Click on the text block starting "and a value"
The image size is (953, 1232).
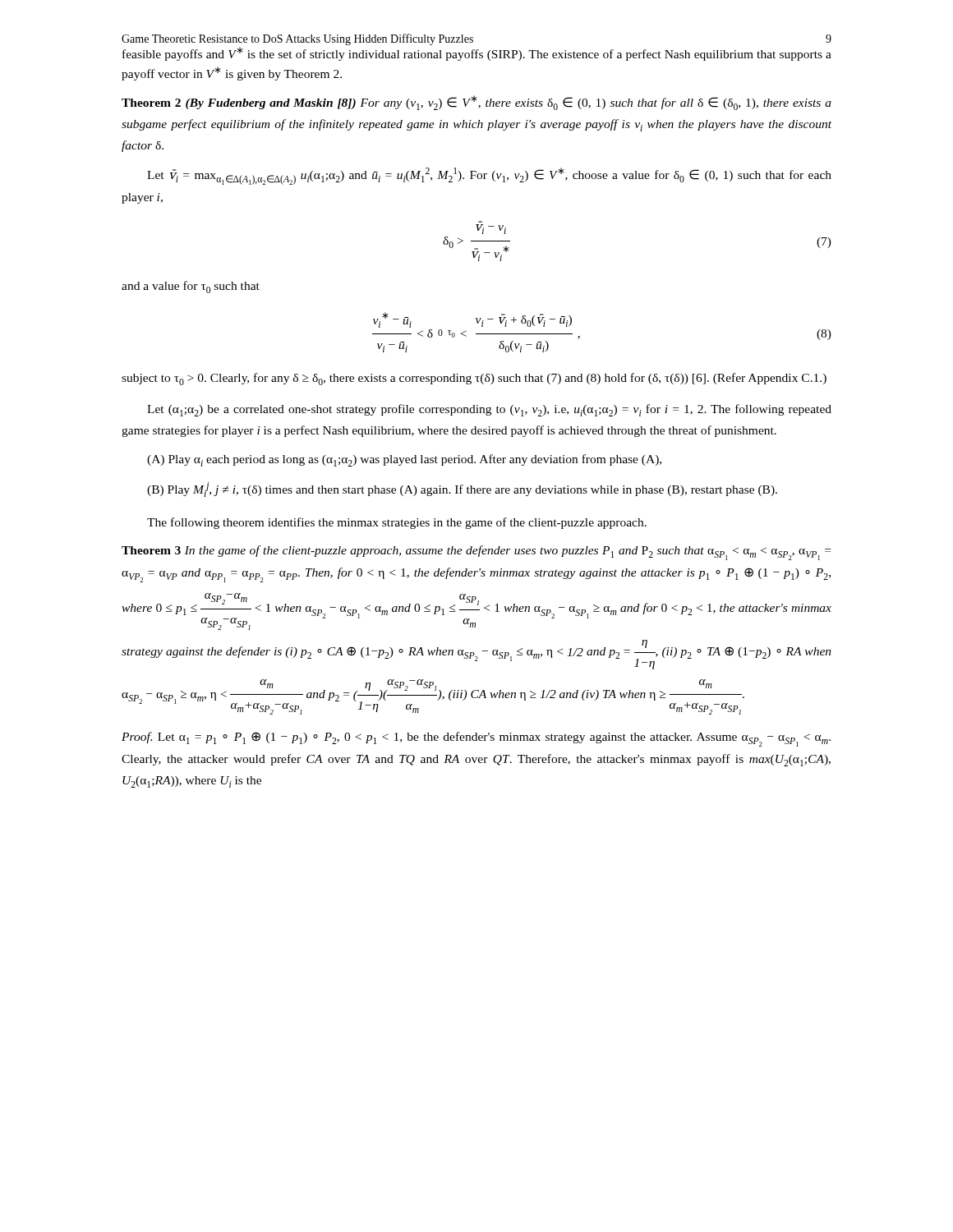[x=191, y=287]
